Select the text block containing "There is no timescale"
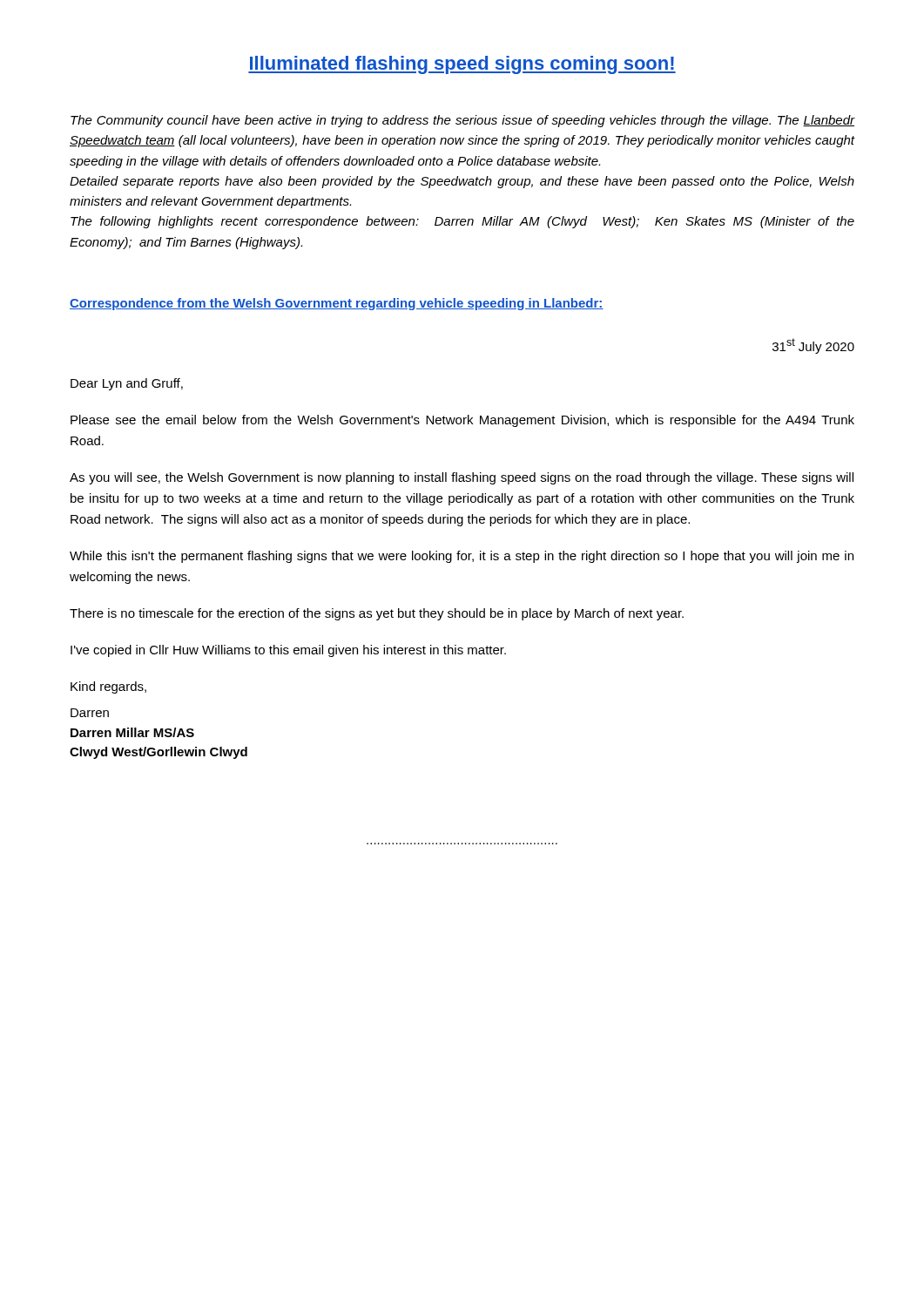 coord(462,613)
